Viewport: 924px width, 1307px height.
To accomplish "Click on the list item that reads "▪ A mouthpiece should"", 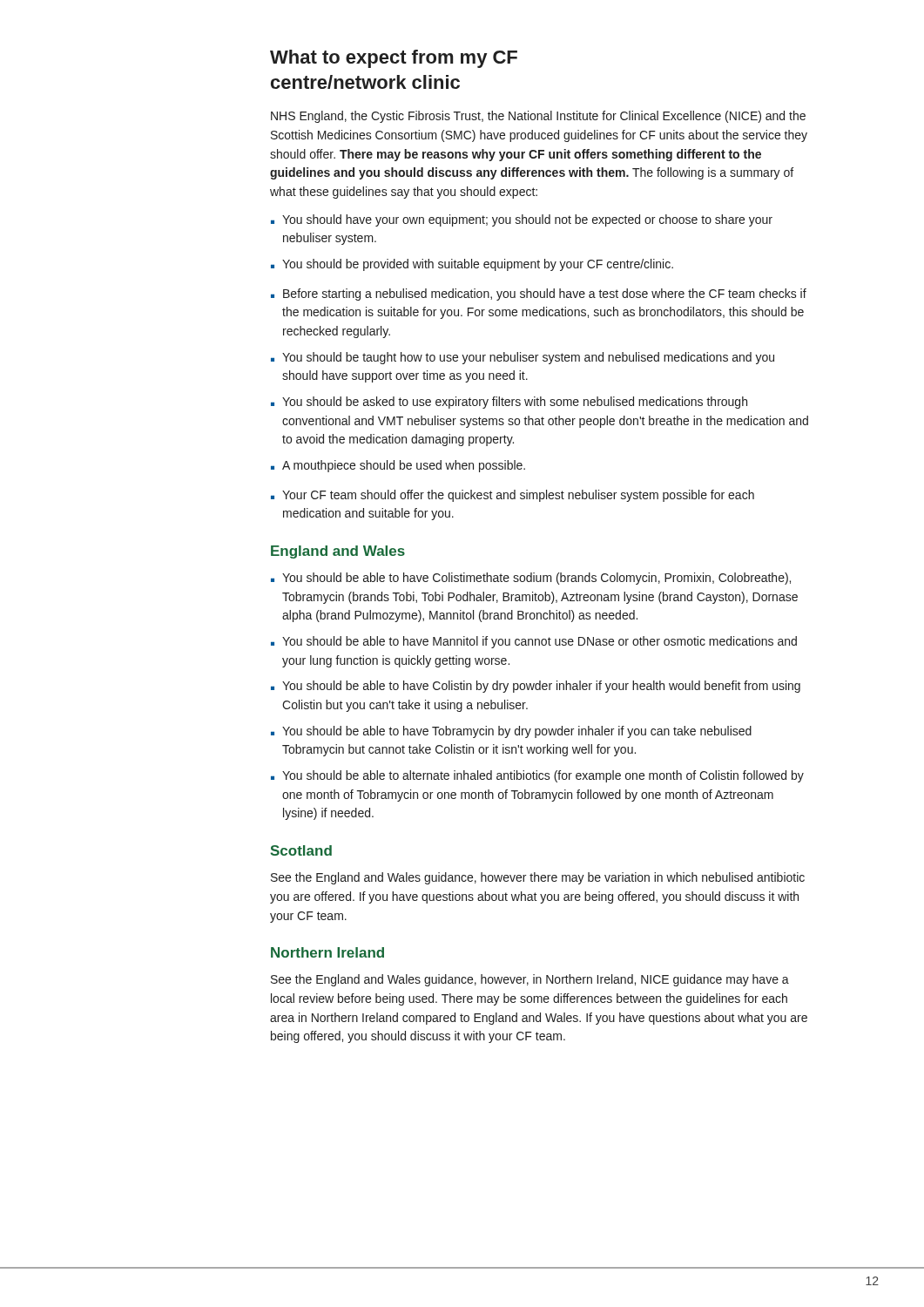I will 398,466.
